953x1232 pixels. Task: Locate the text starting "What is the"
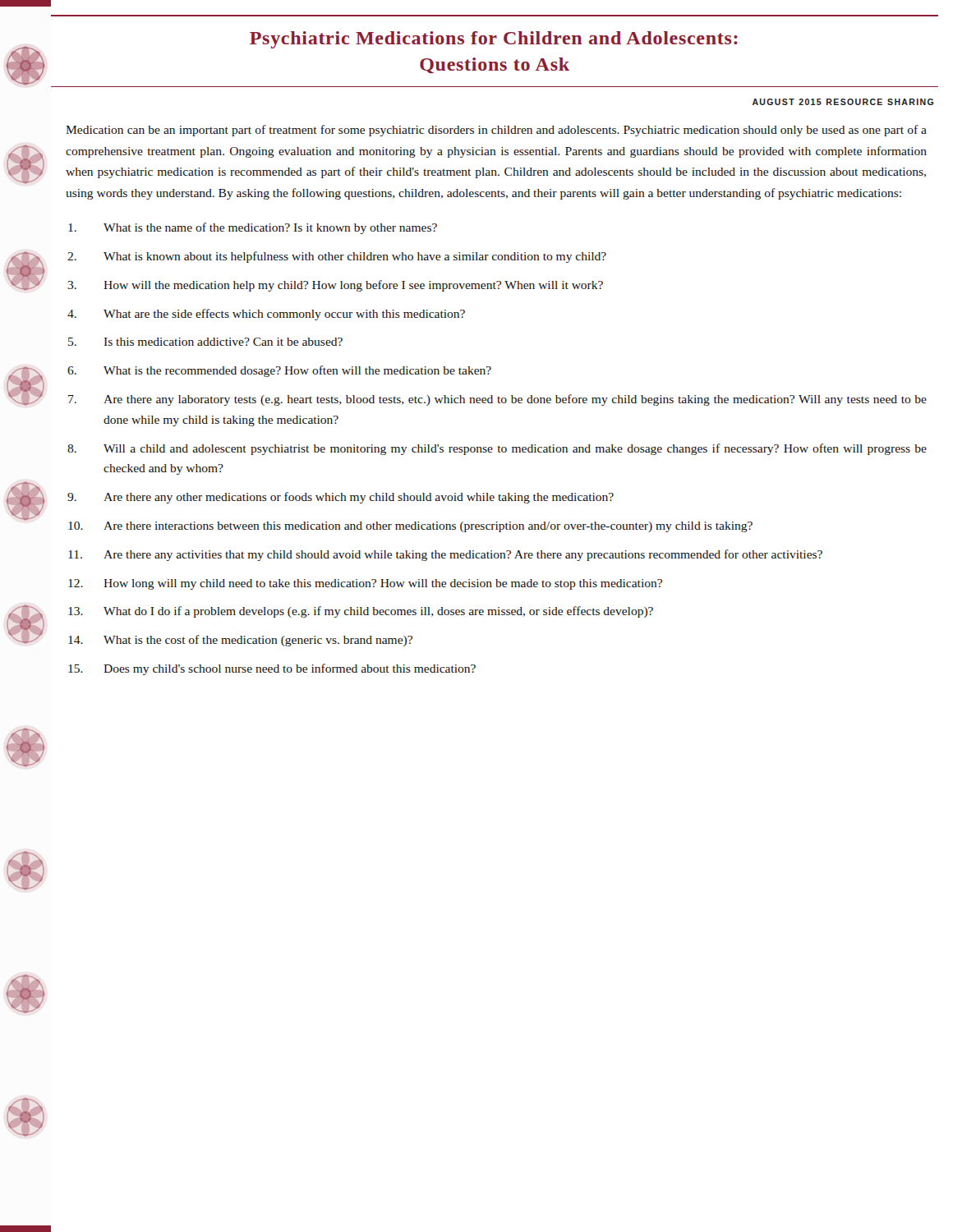pyautogui.click(x=253, y=228)
